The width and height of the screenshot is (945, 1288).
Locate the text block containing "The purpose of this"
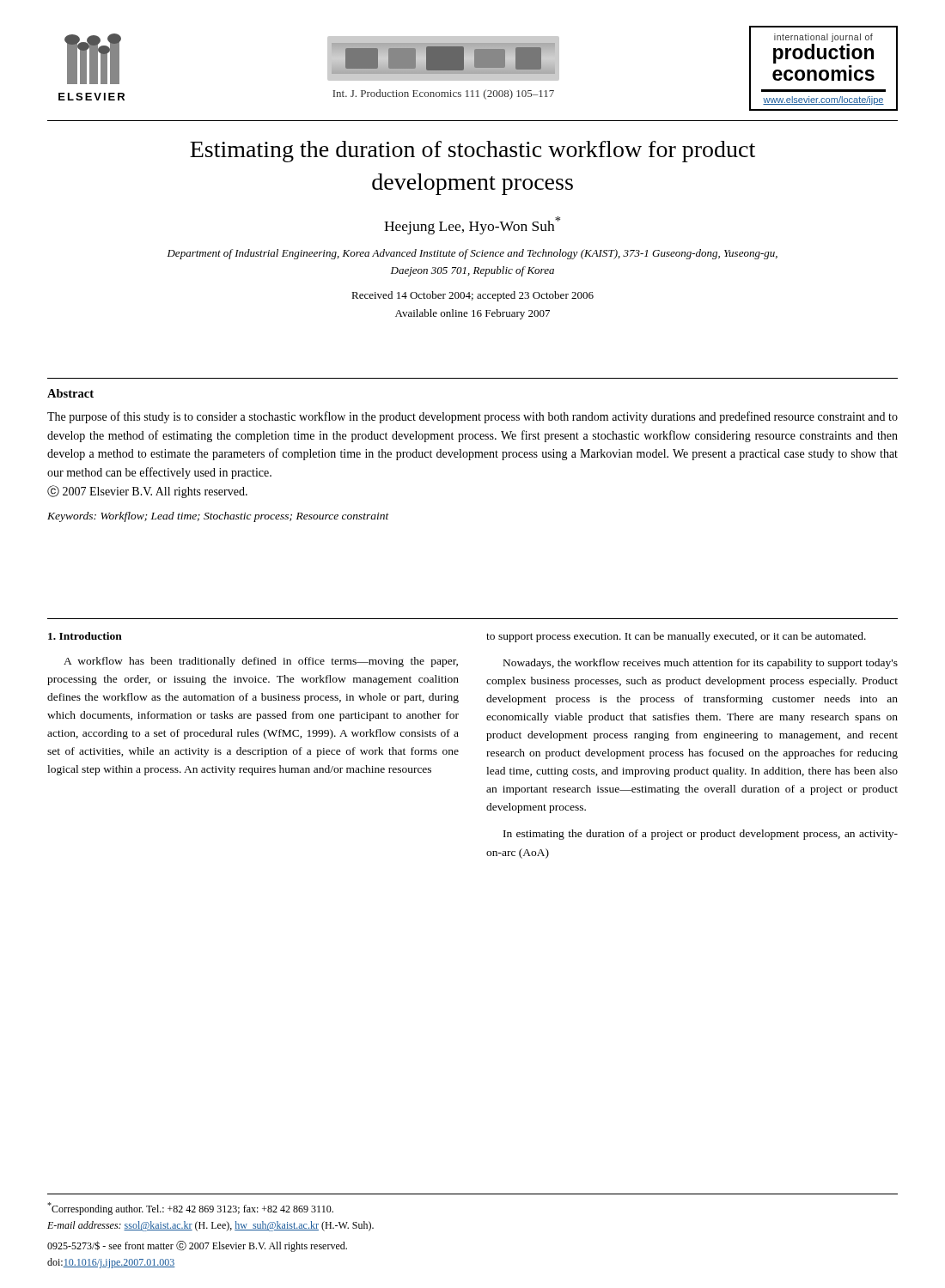472,454
